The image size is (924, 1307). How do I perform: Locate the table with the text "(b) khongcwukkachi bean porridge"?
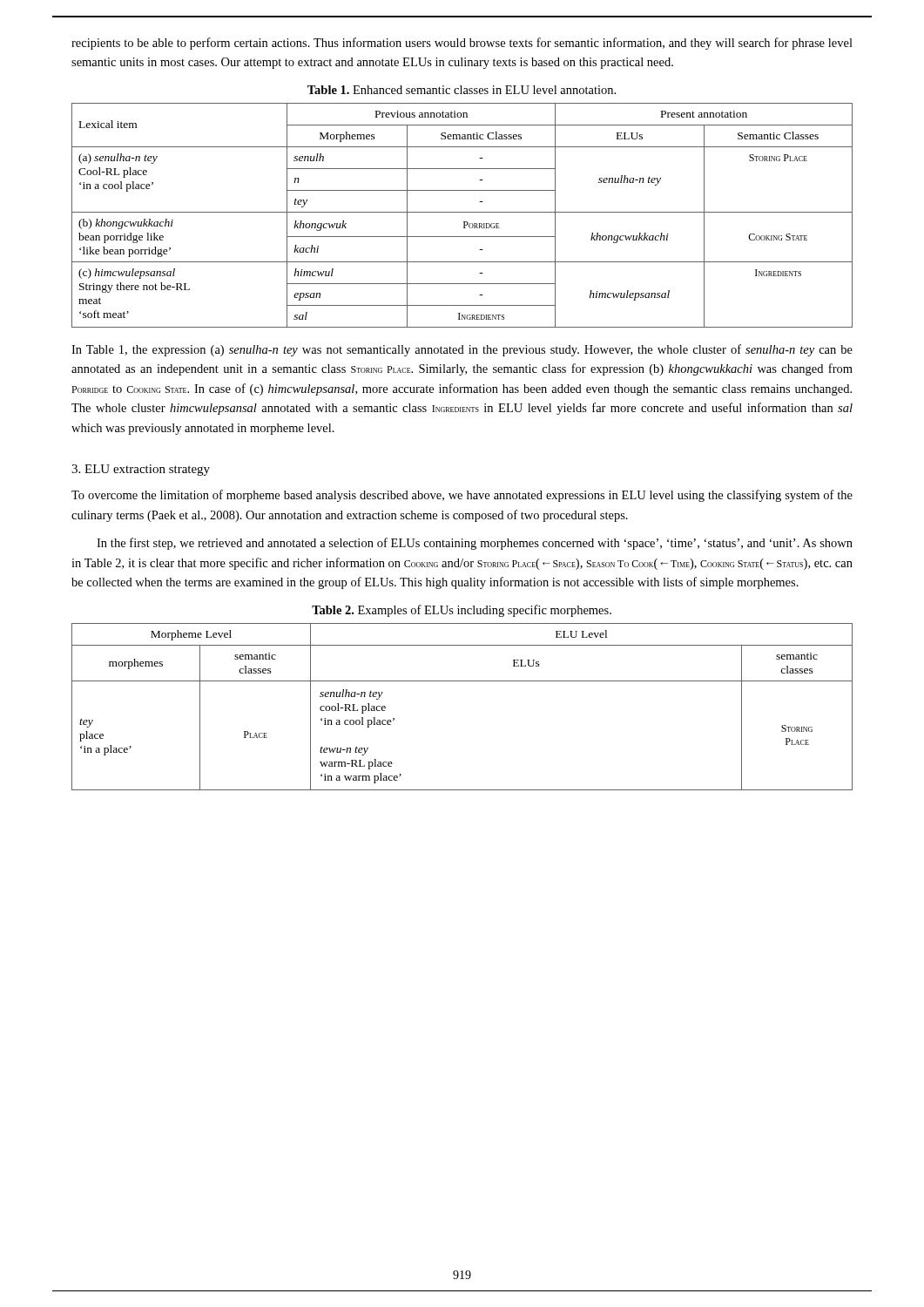[462, 215]
